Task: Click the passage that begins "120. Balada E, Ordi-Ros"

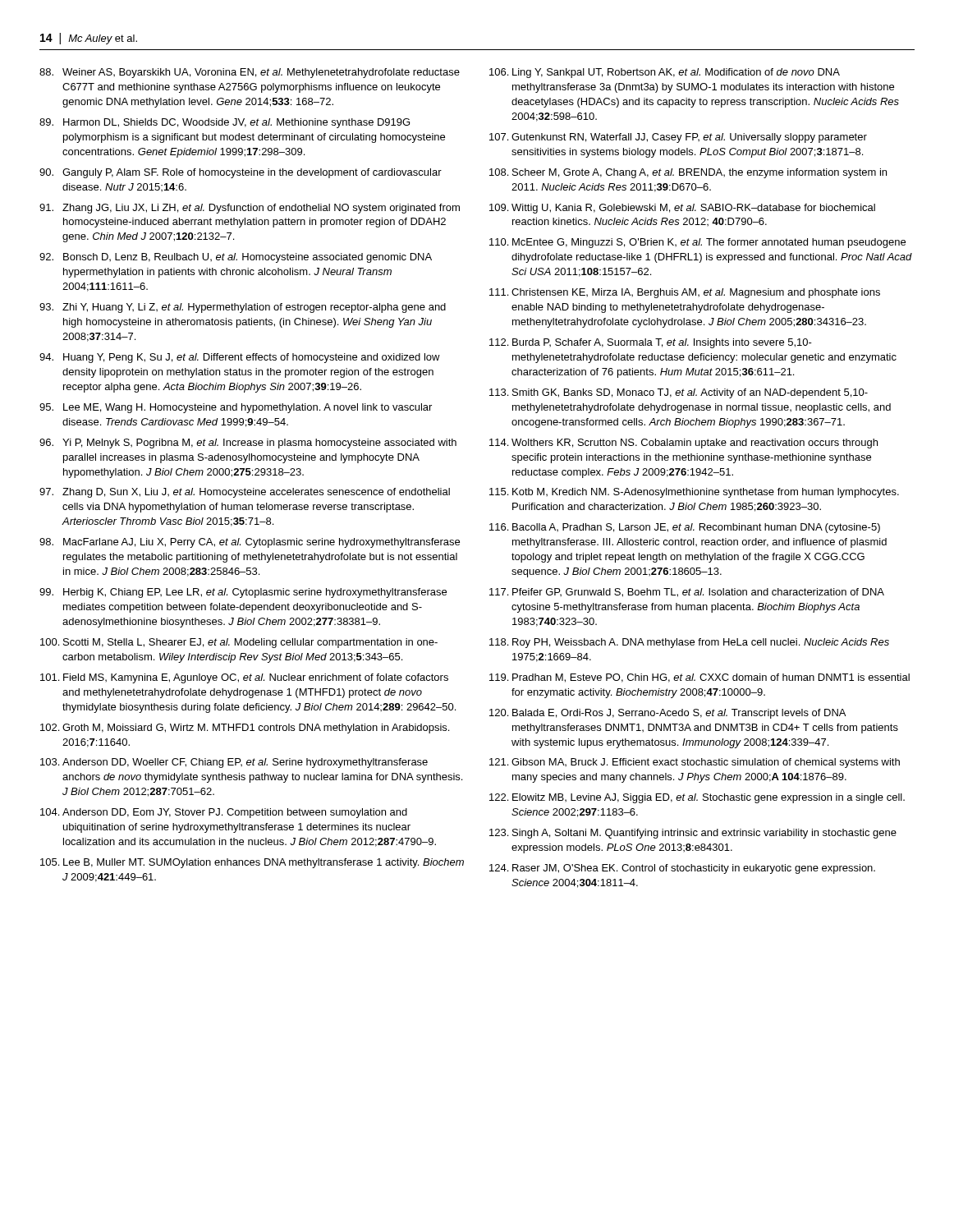Action: coord(702,727)
